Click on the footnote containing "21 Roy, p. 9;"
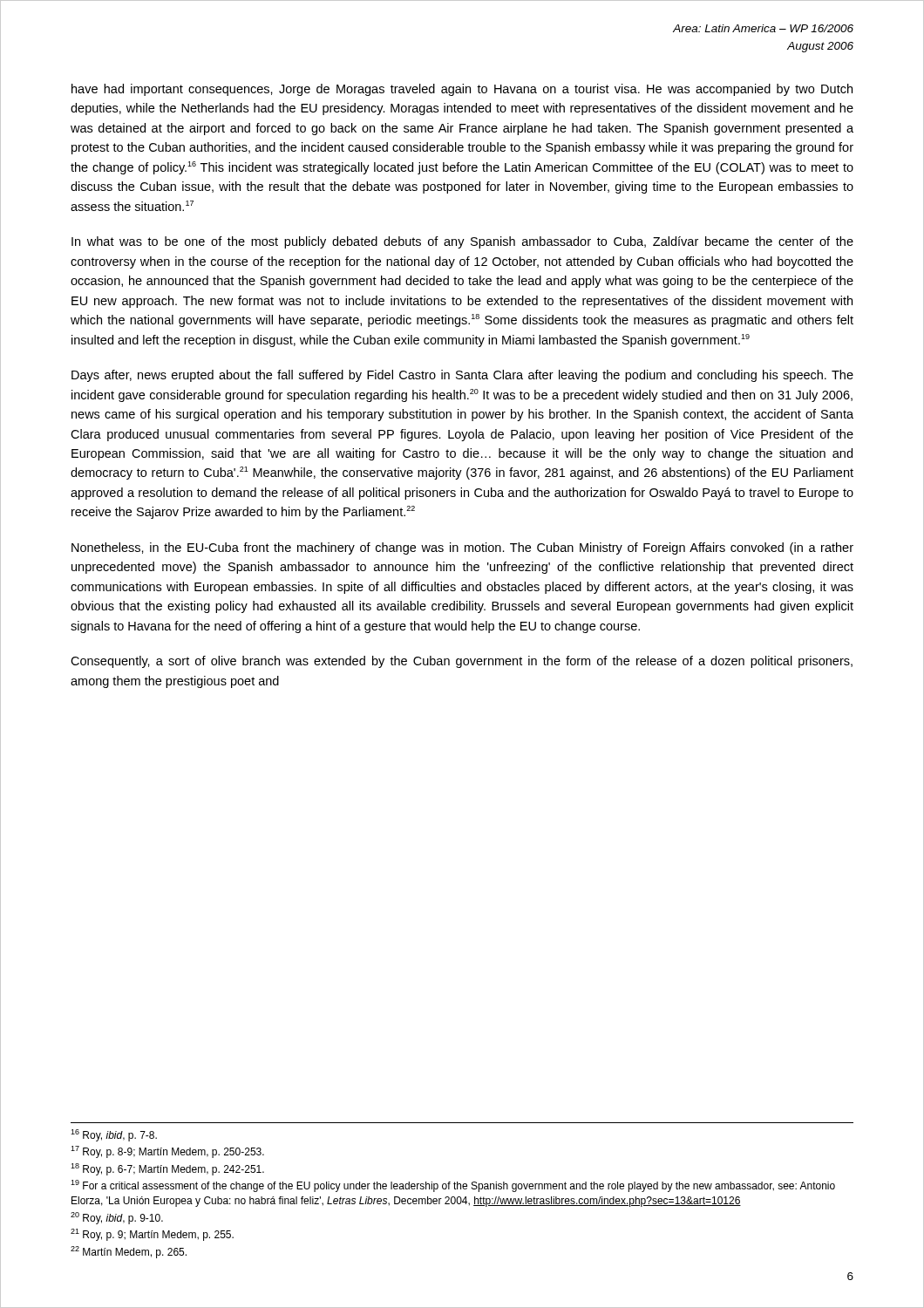 tap(153, 1234)
